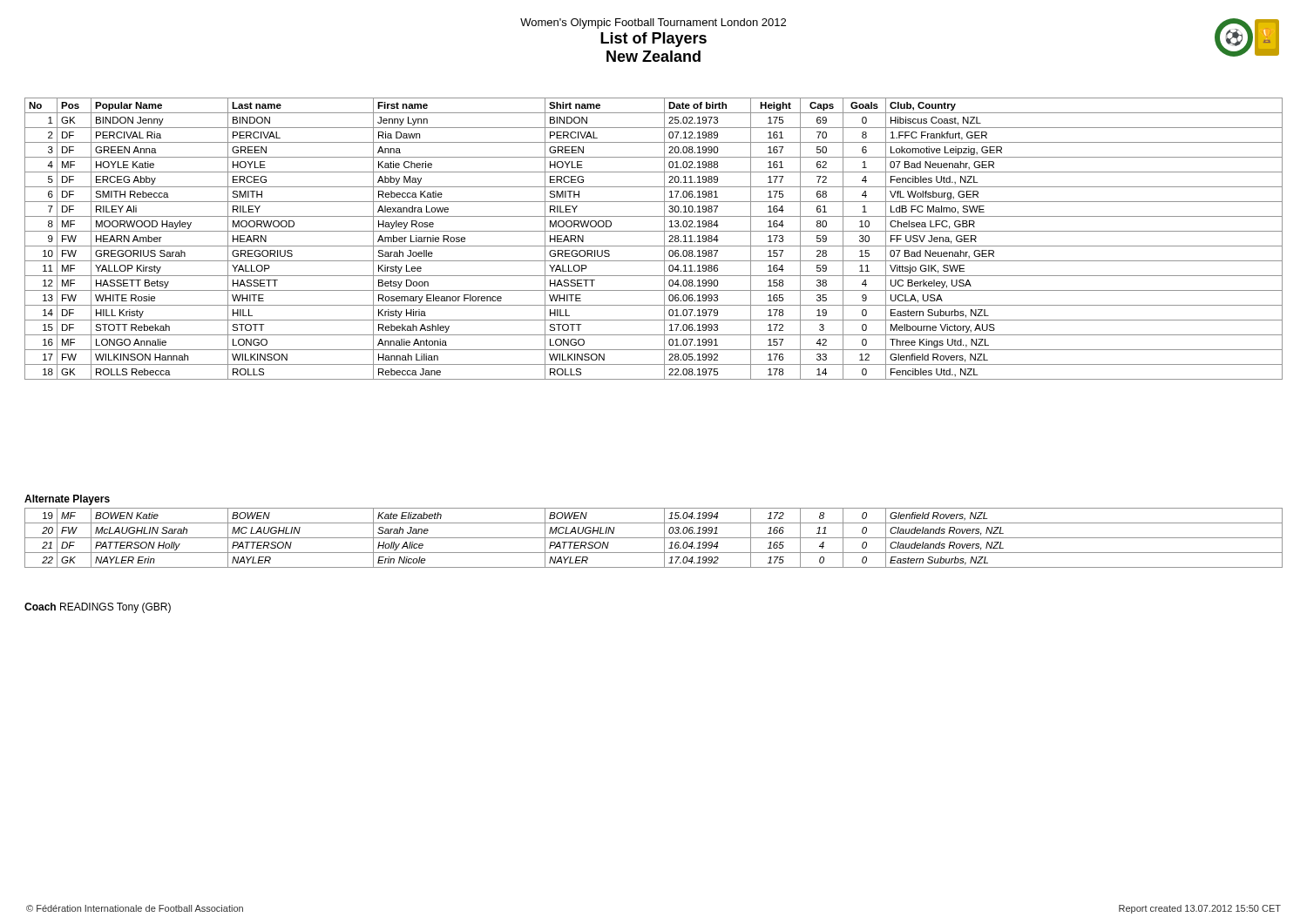
Task: Select the table that reads "Claudelands Rovers, NZL"
Action: tap(654, 538)
